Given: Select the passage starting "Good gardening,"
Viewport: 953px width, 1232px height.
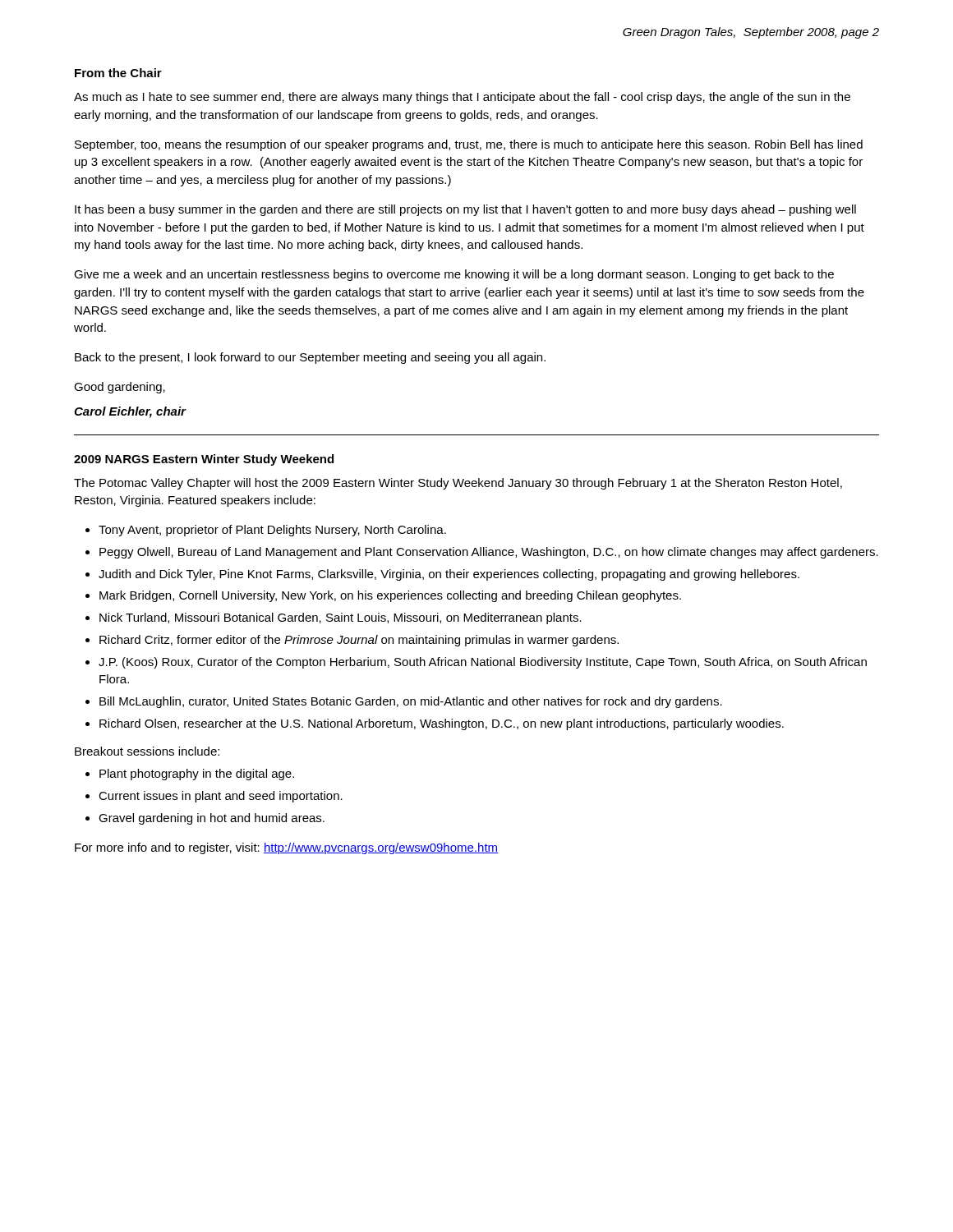Looking at the screenshot, I should click(120, 386).
